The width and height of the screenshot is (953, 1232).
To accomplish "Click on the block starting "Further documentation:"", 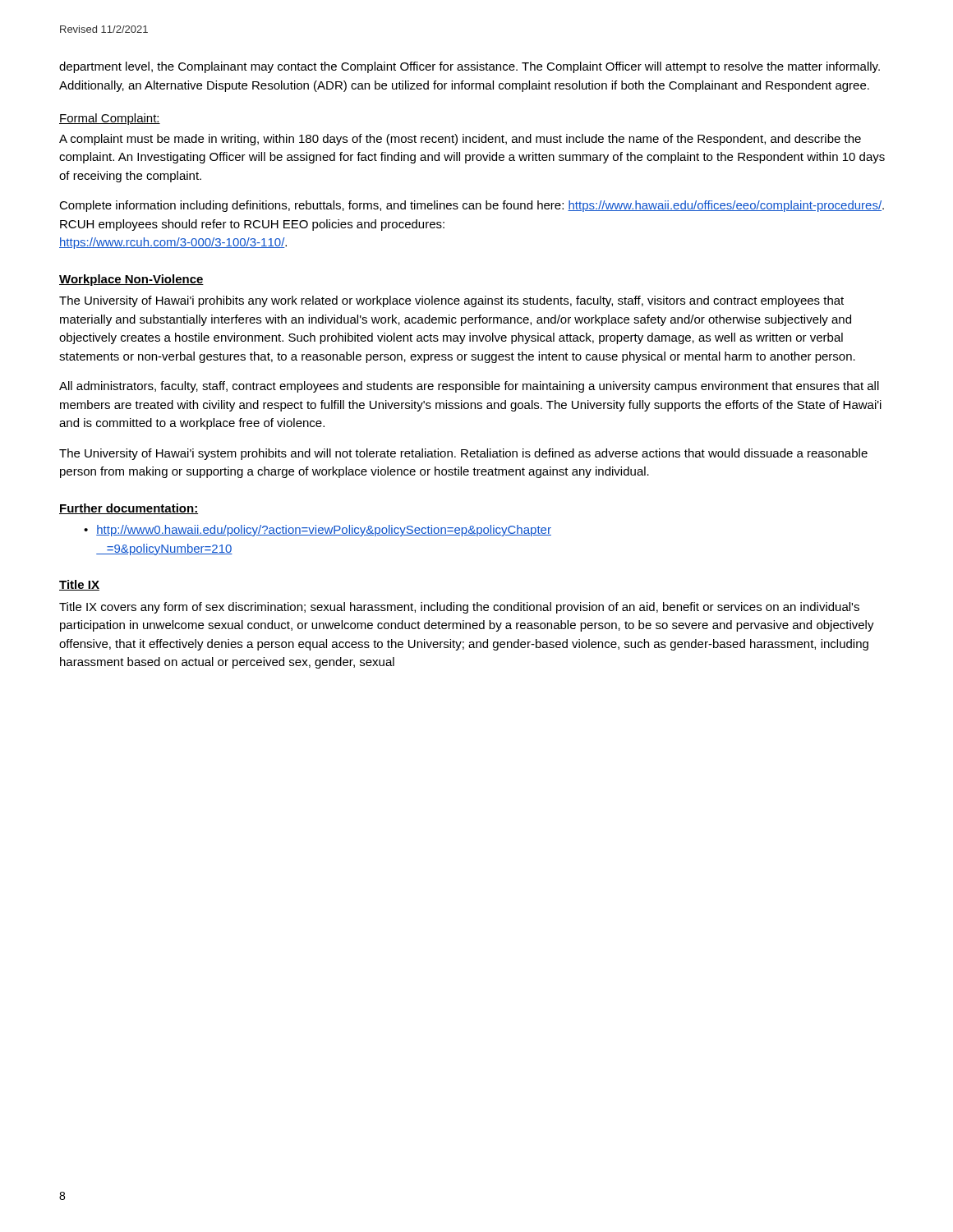I will [129, 509].
